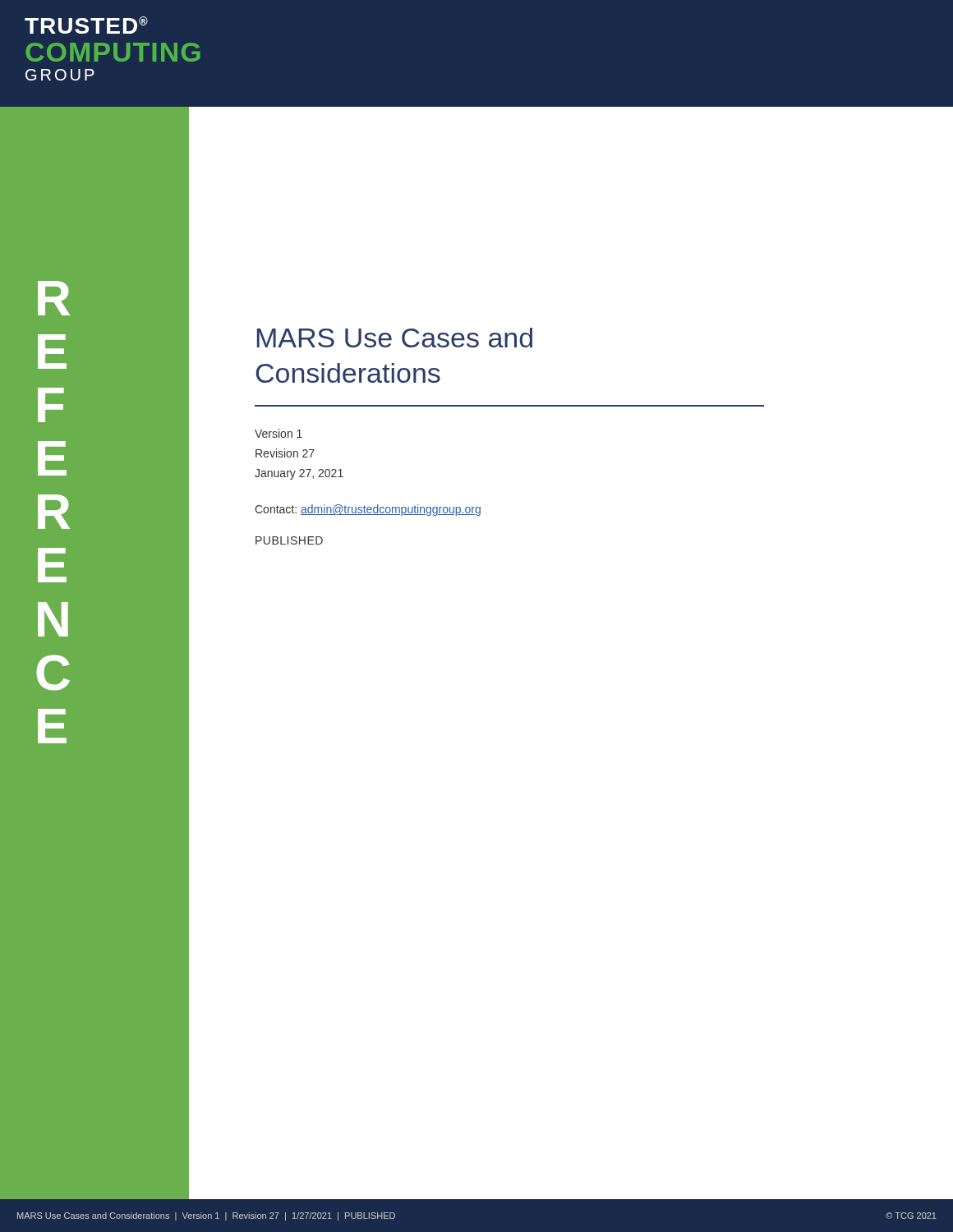Screen dimensions: 1232x953
Task: Click the title
Action: [x=509, y=355]
